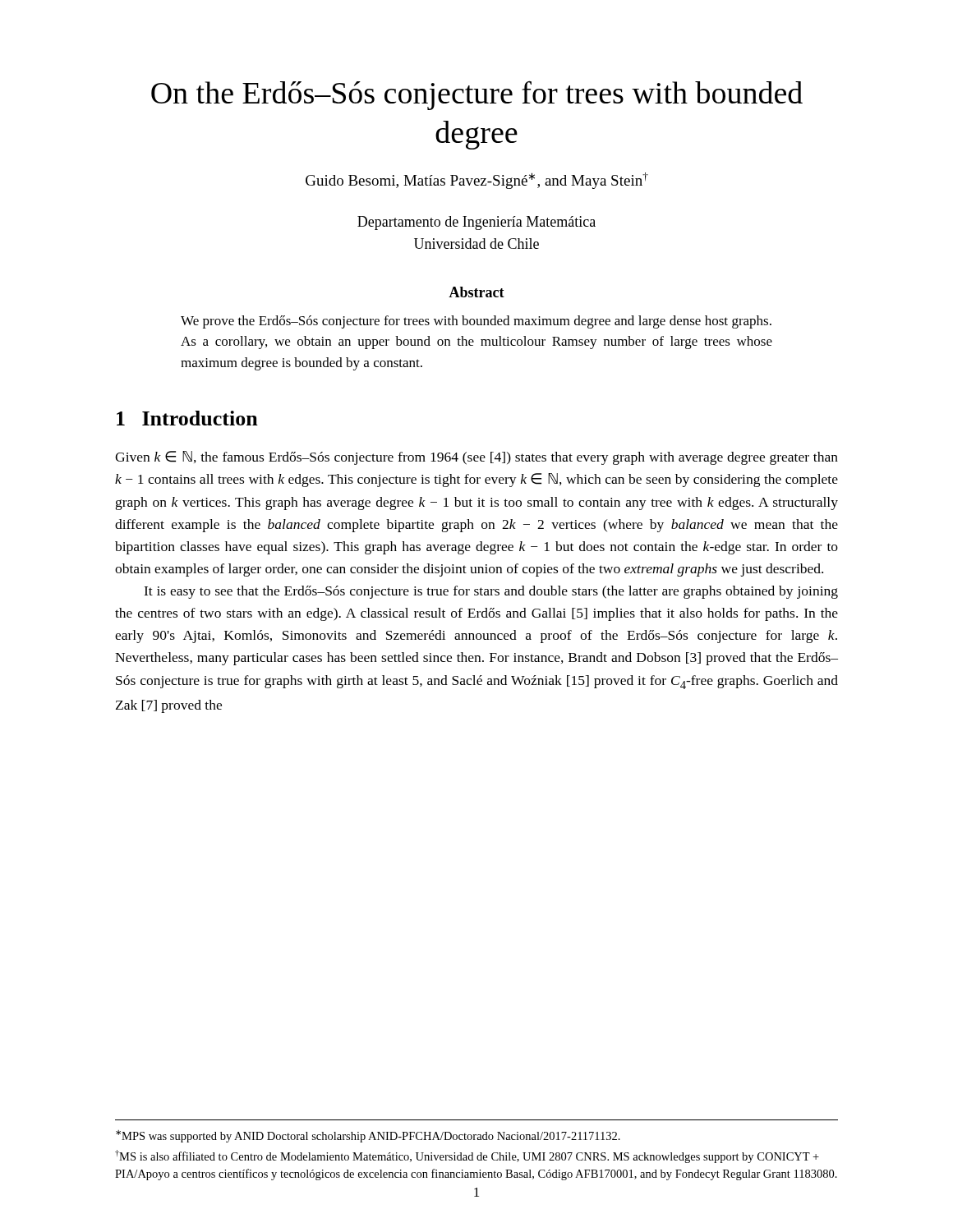The height and width of the screenshot is (1232, 953).
Task: Locate the block starting "Given k ∈ ℕ, the famous Erdős–Sós"
Action: click(x=476, y=581)
